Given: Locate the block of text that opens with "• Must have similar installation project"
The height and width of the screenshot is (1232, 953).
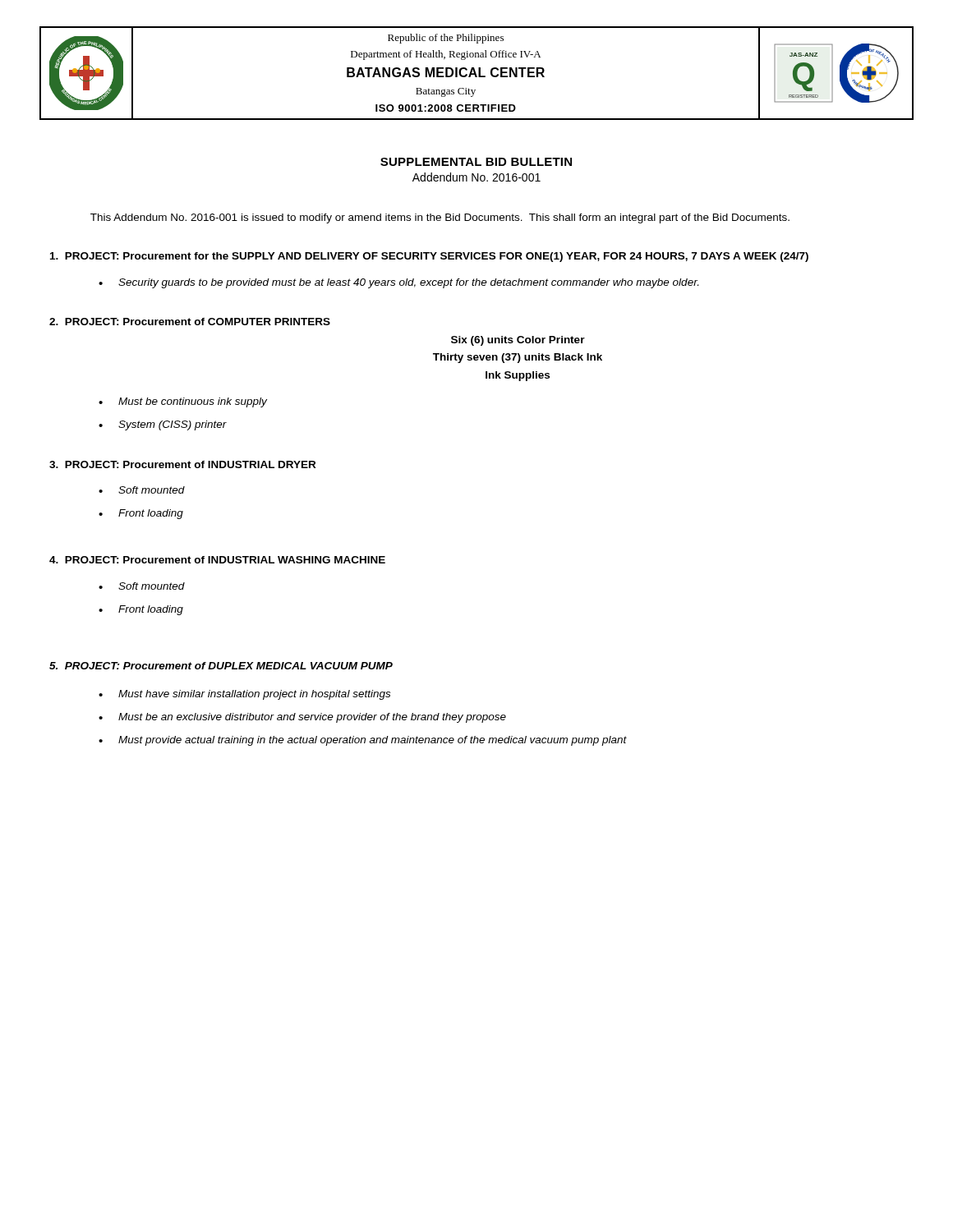Looking at the screenshot, I should point(245,695).
